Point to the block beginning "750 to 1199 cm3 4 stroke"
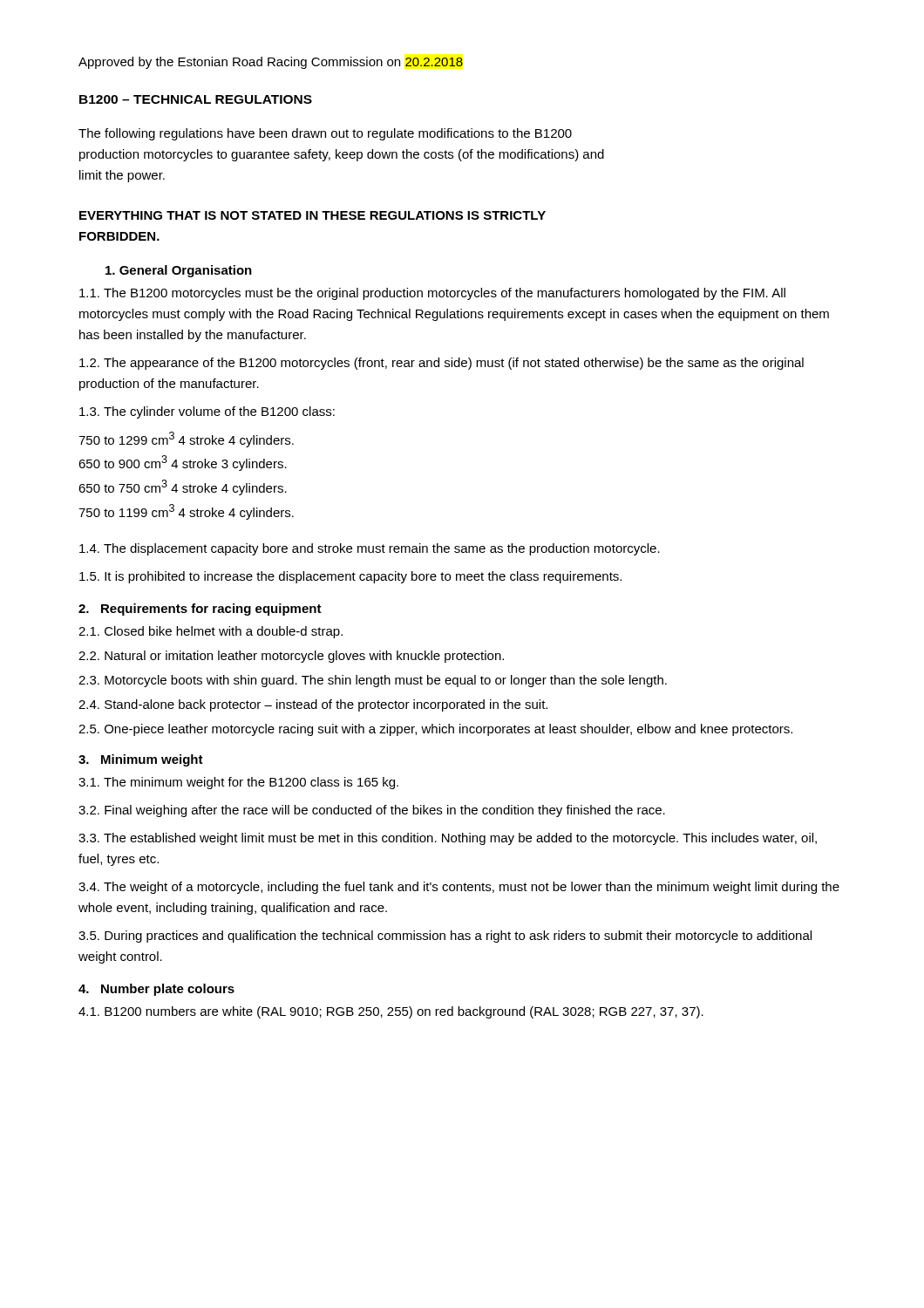This screenshot has height=1308, width=924. (187, 511)
